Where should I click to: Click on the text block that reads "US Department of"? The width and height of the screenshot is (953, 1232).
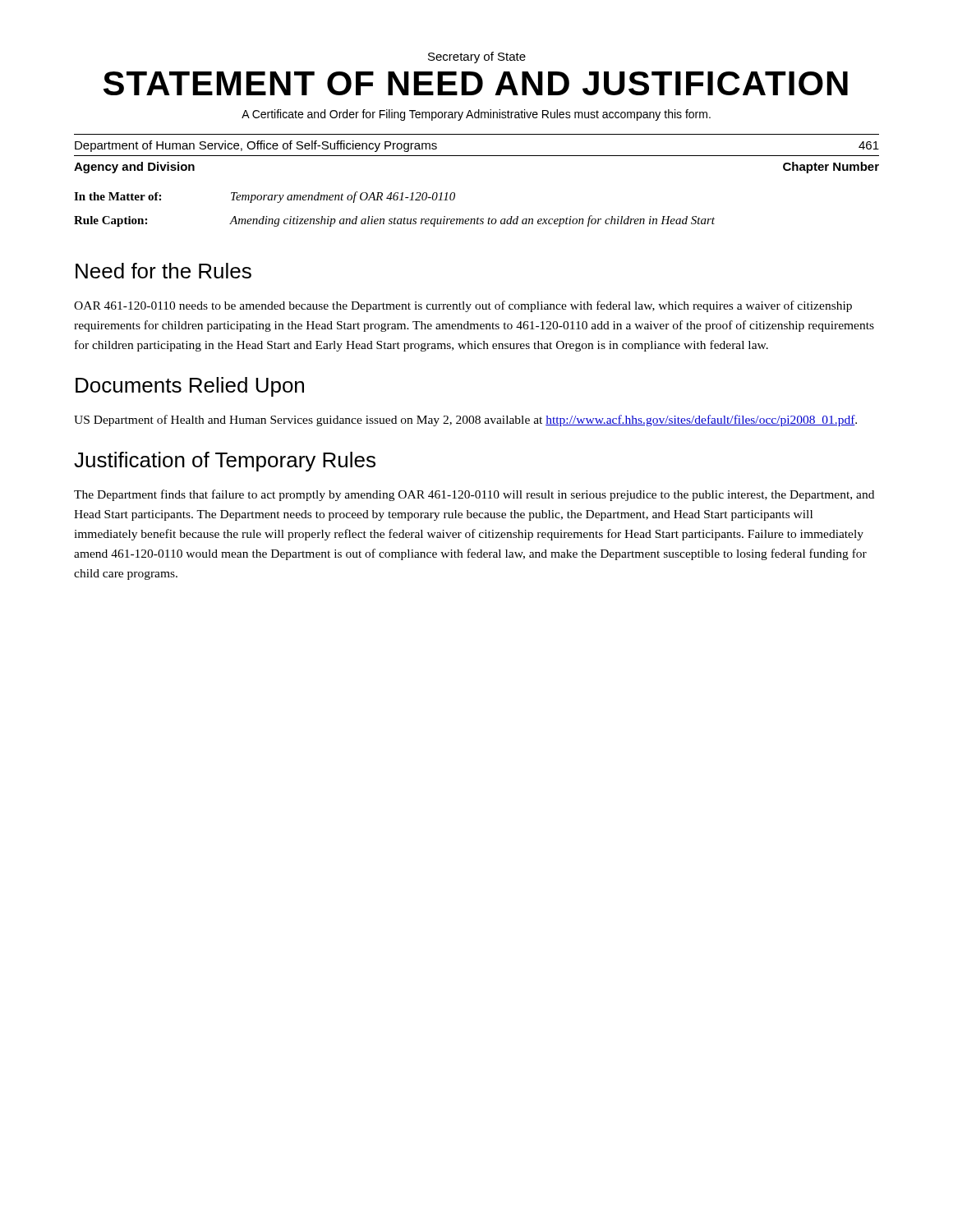pyautogui.click(x=466, y=419)
